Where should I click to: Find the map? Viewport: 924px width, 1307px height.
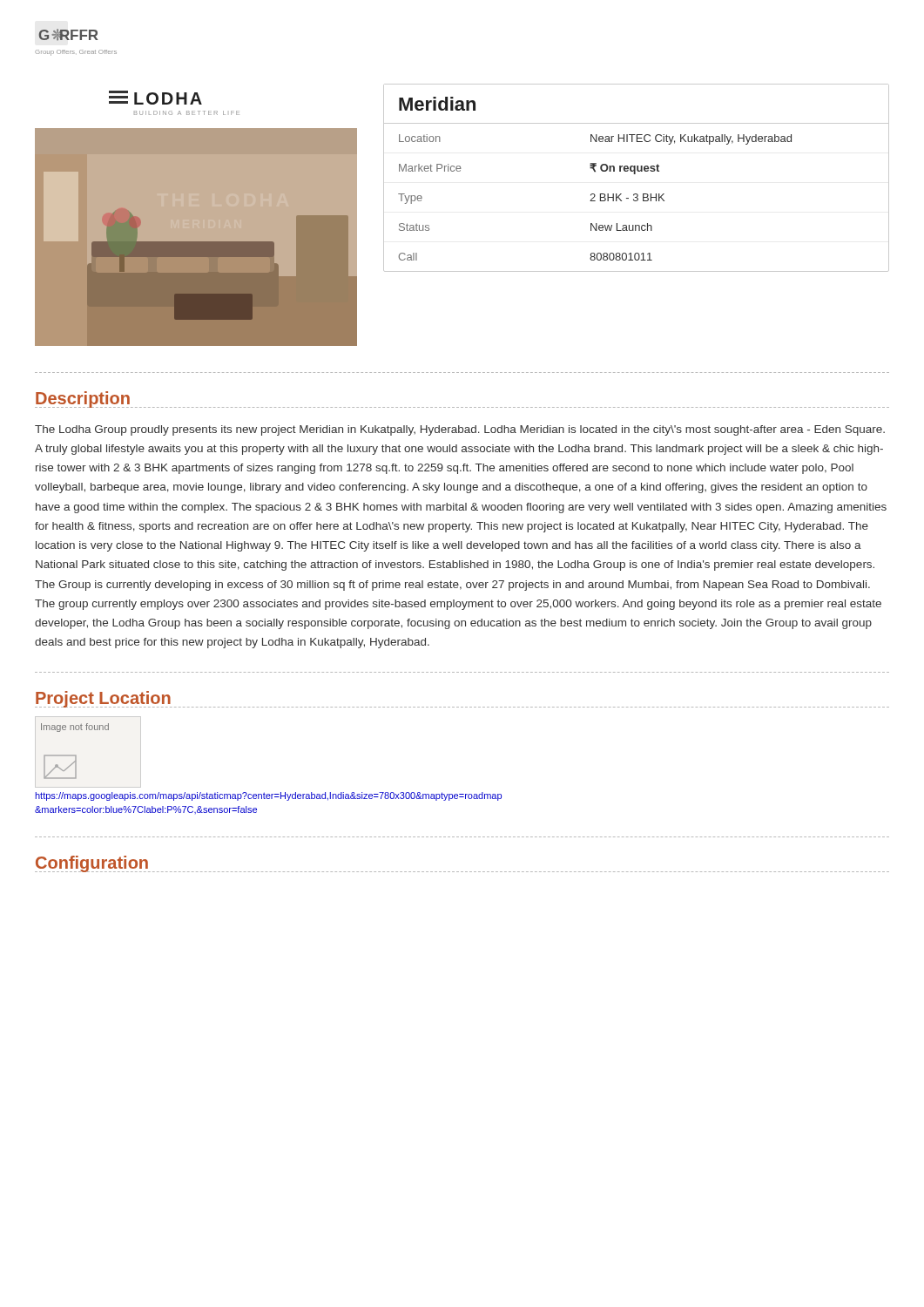pos(88,752)
